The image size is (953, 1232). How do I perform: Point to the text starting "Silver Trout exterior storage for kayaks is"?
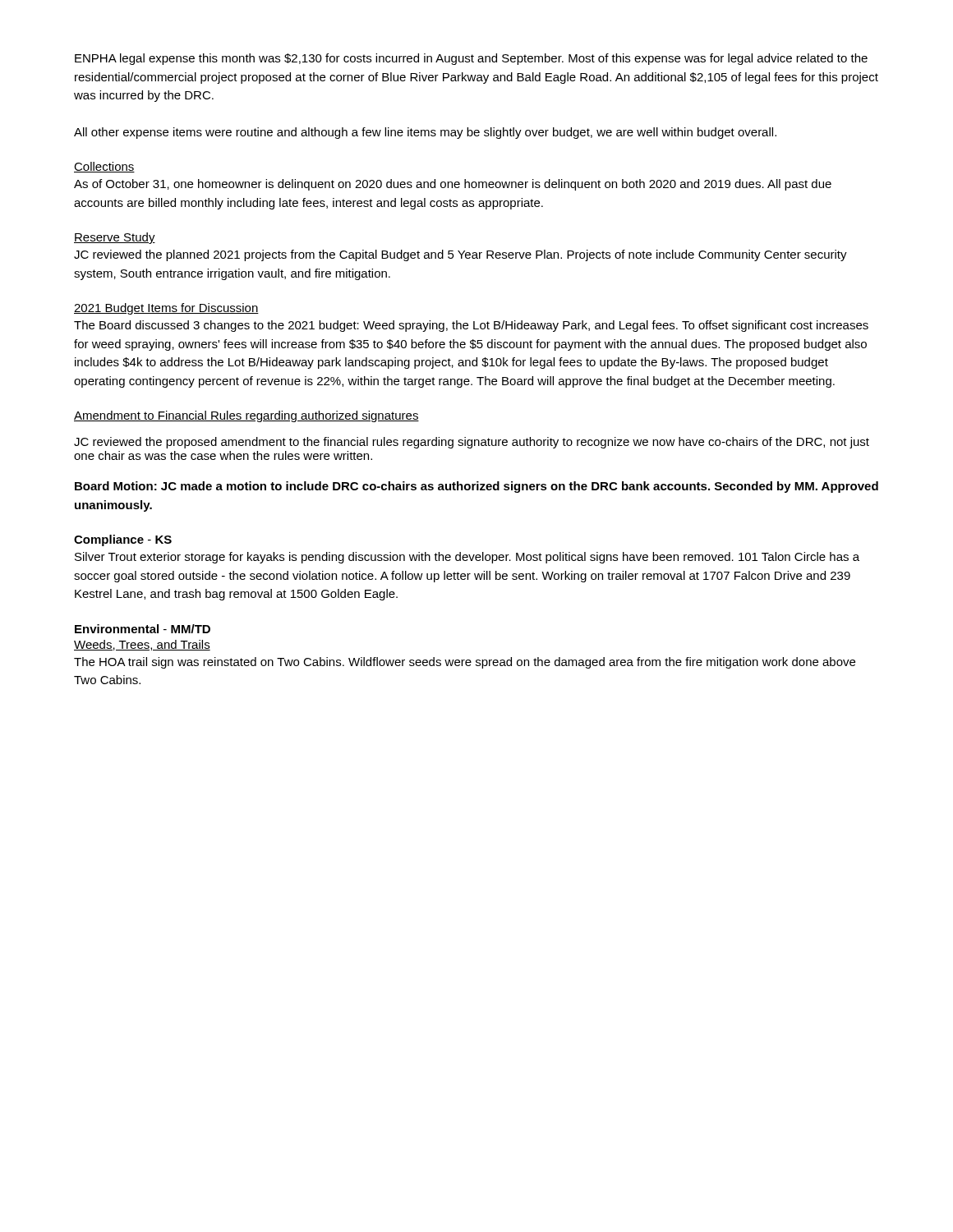(476, 576)
